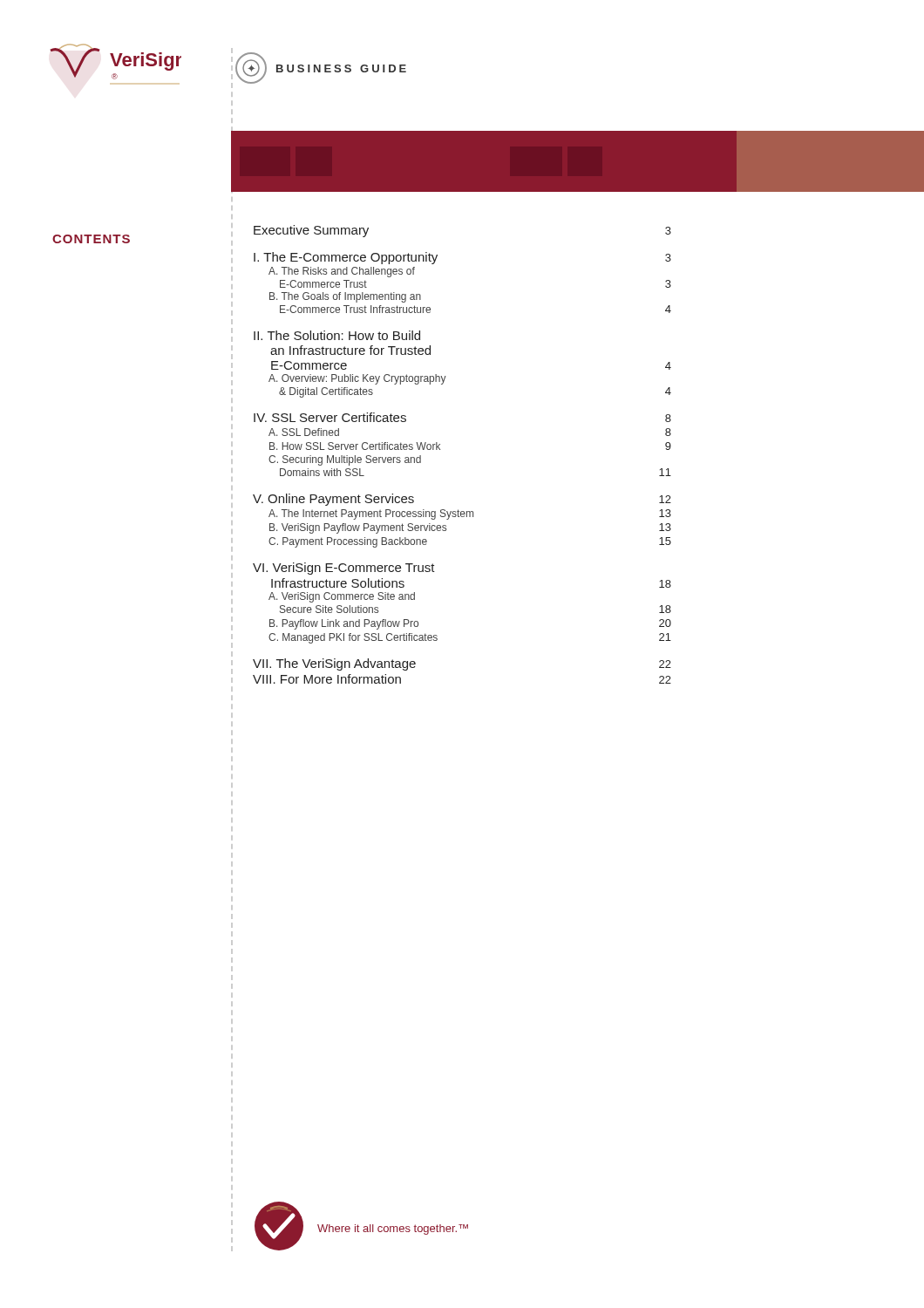Select the region starting "IV. SSL Server Certificates"
Viewport: 924px width, 1308px height.
point(330,417)
